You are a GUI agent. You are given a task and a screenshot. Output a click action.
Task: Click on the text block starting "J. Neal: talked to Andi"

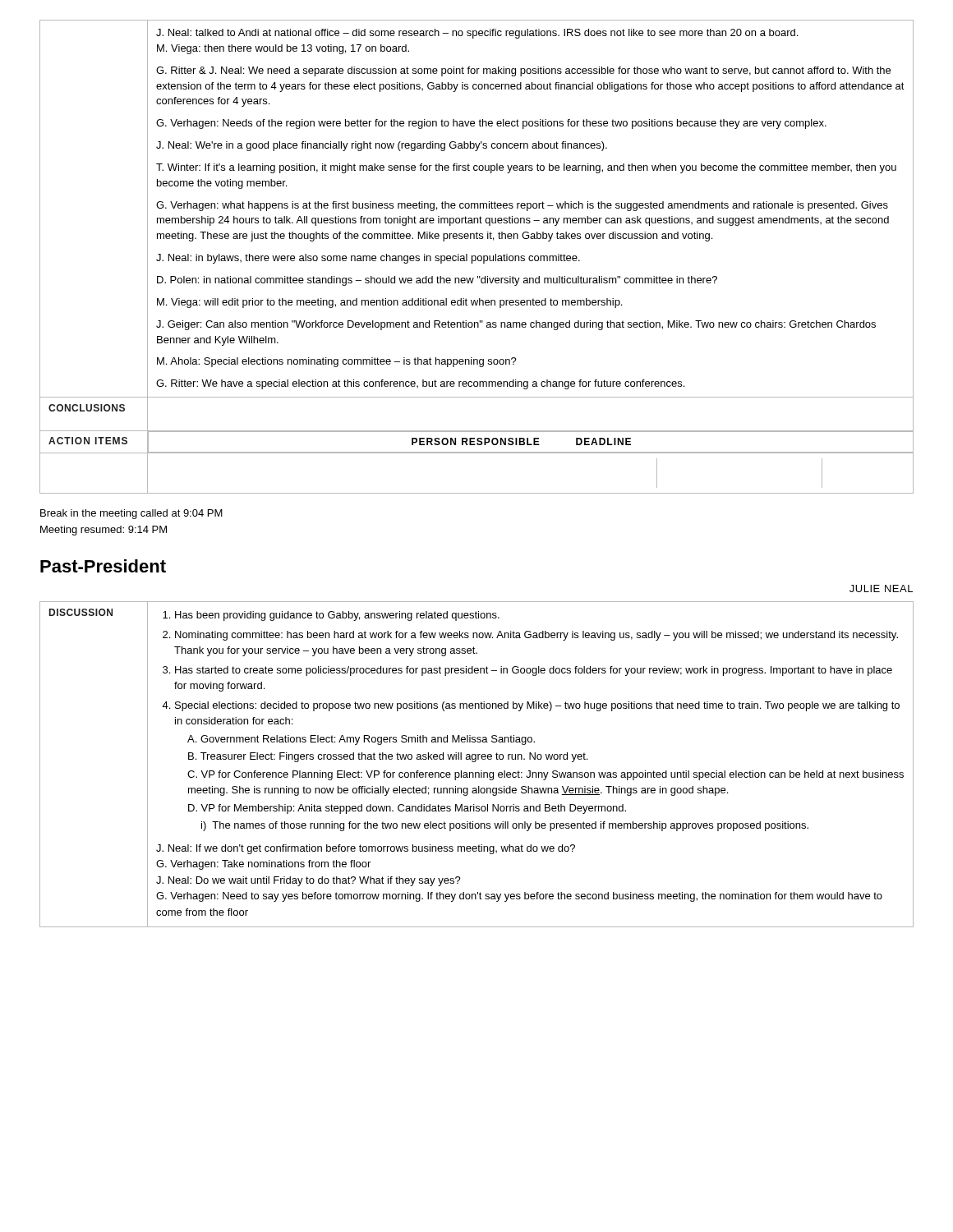tap(530, 209)
